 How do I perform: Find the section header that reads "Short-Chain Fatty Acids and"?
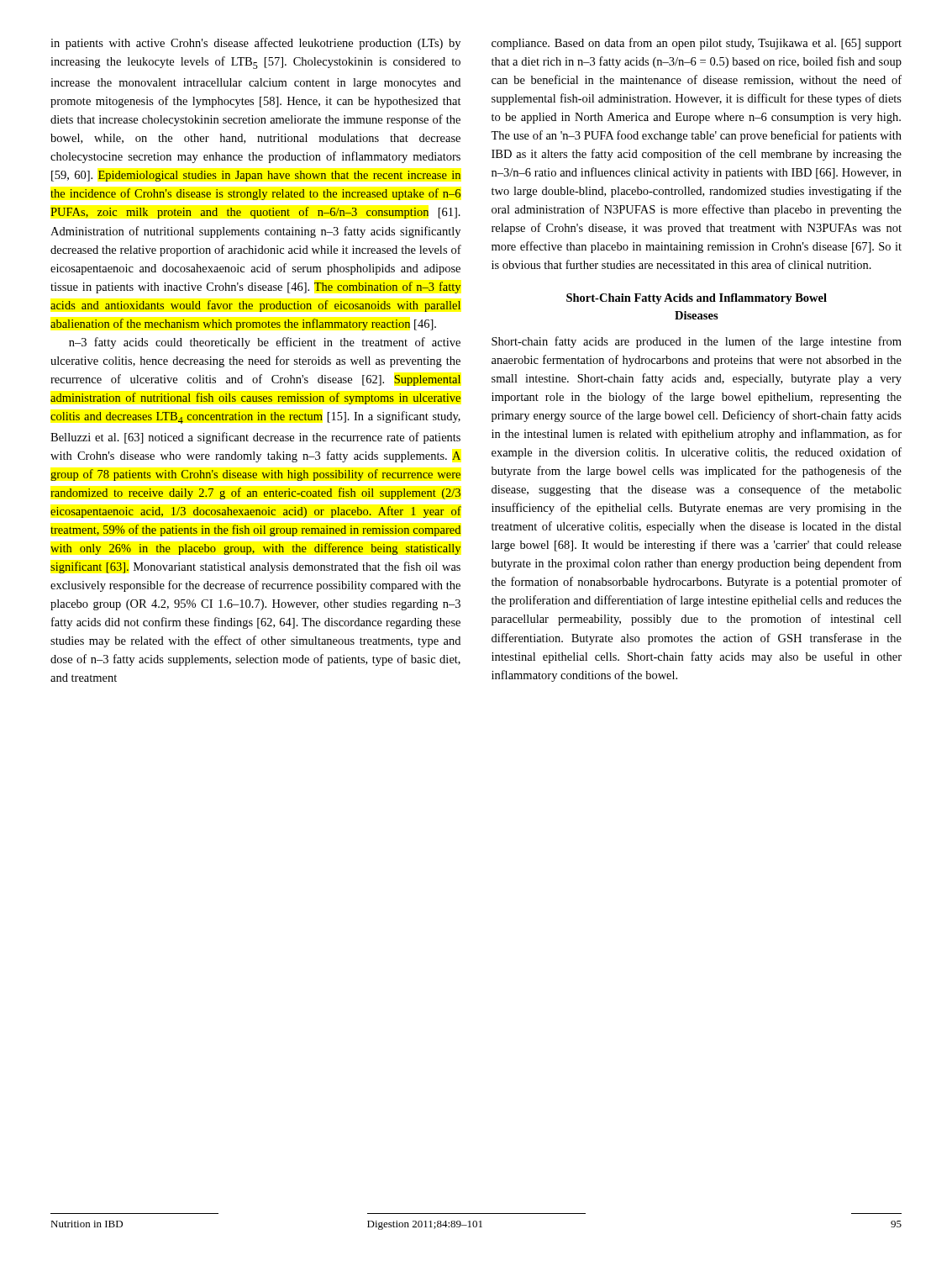[696, 307]
